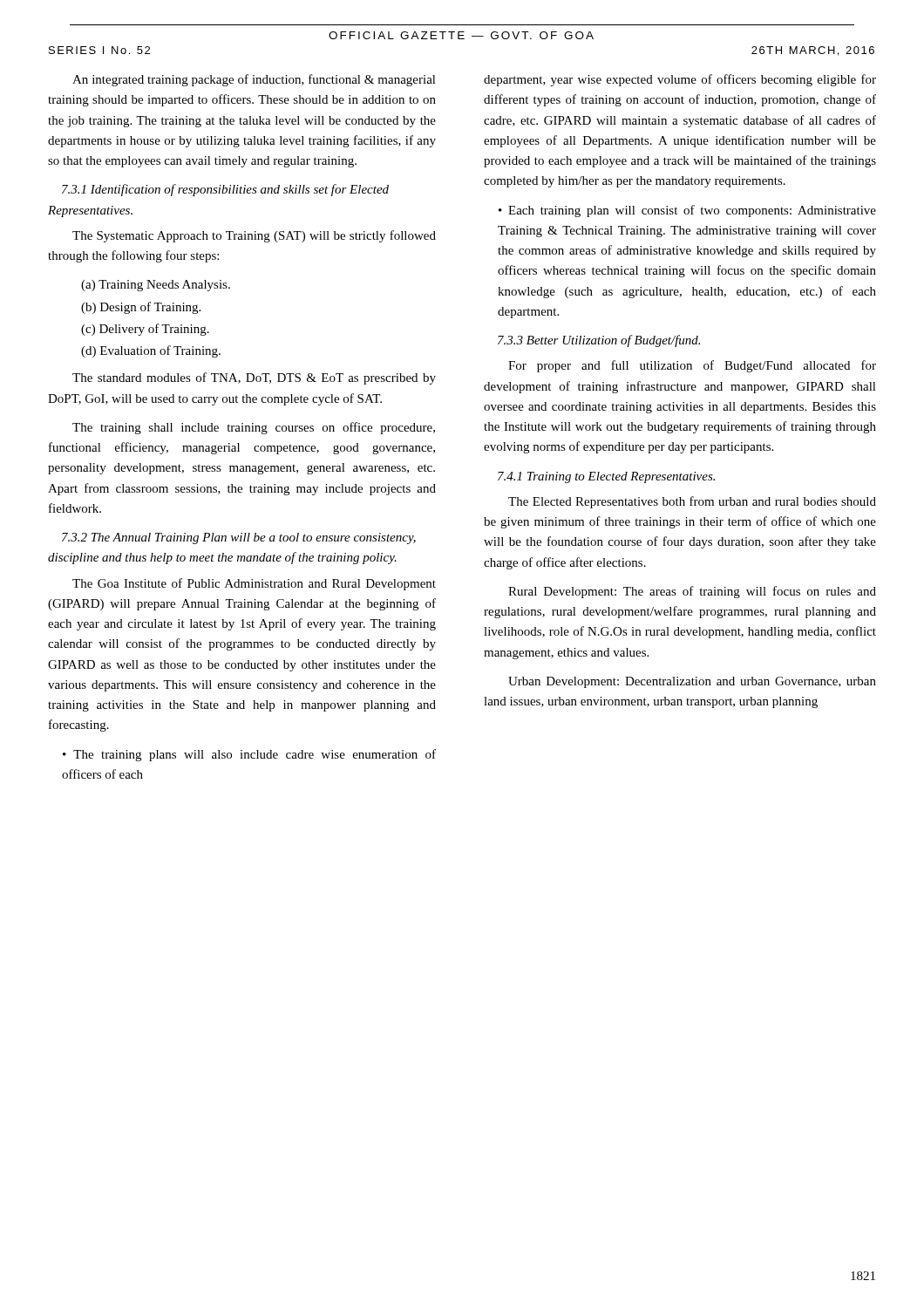This screenshot has width=924, height=1308.
Task: Where is the passage that starts "Urban Development: Decentralization and urban Governance, urban"?
Action: tap(680, 691)
